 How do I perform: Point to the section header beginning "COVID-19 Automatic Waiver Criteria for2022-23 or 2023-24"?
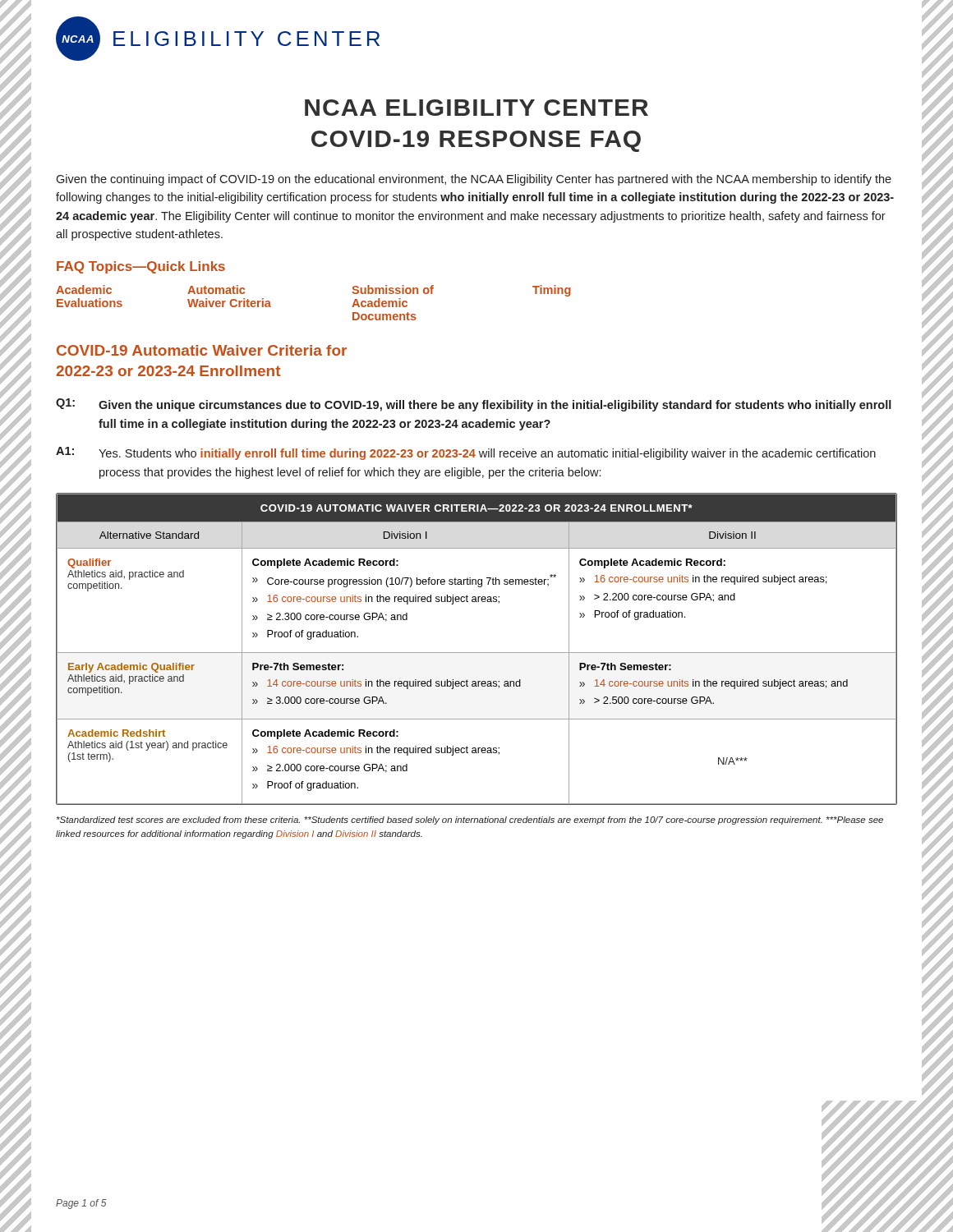click(201, 360)
